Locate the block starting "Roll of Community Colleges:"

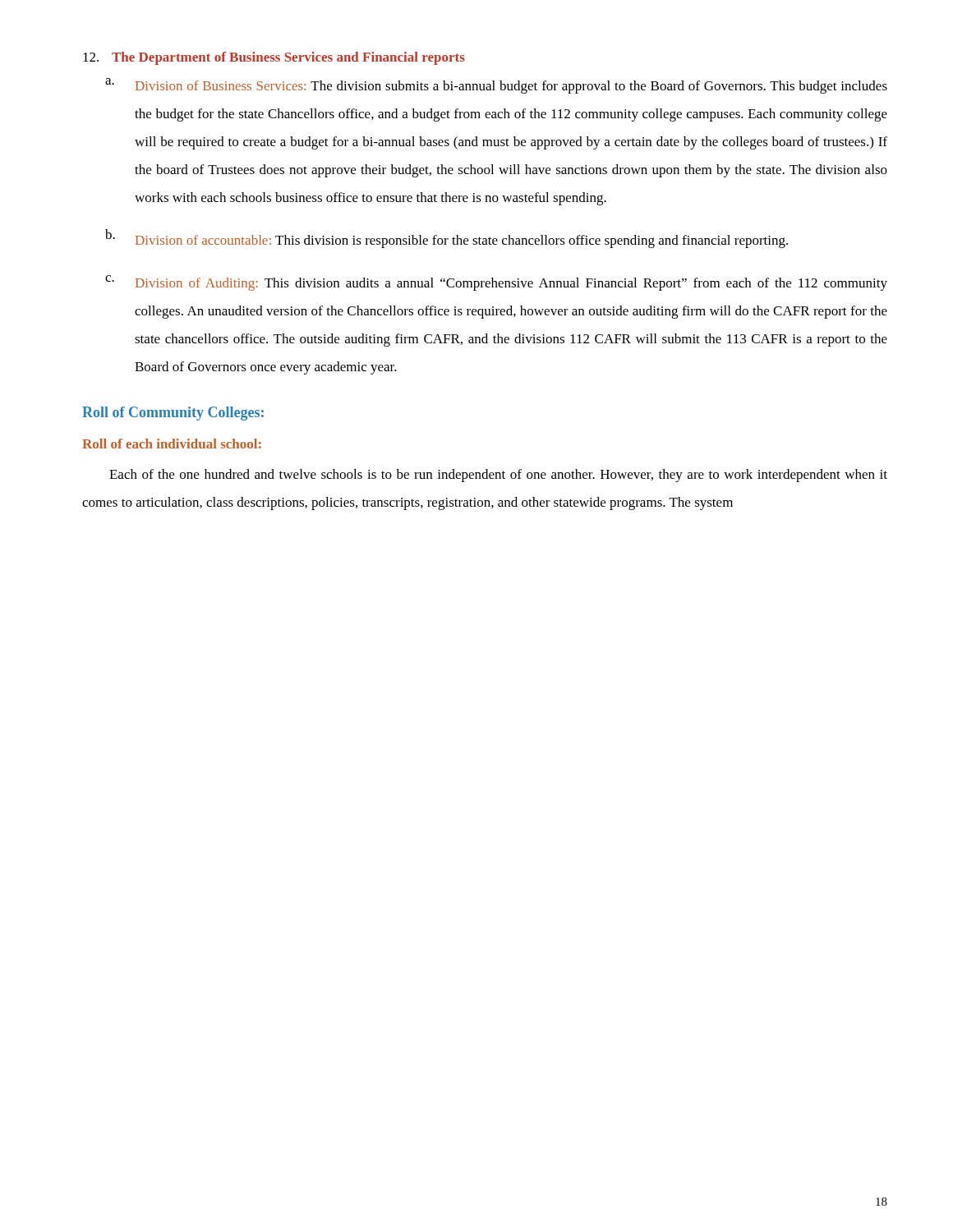click(174, 412)
